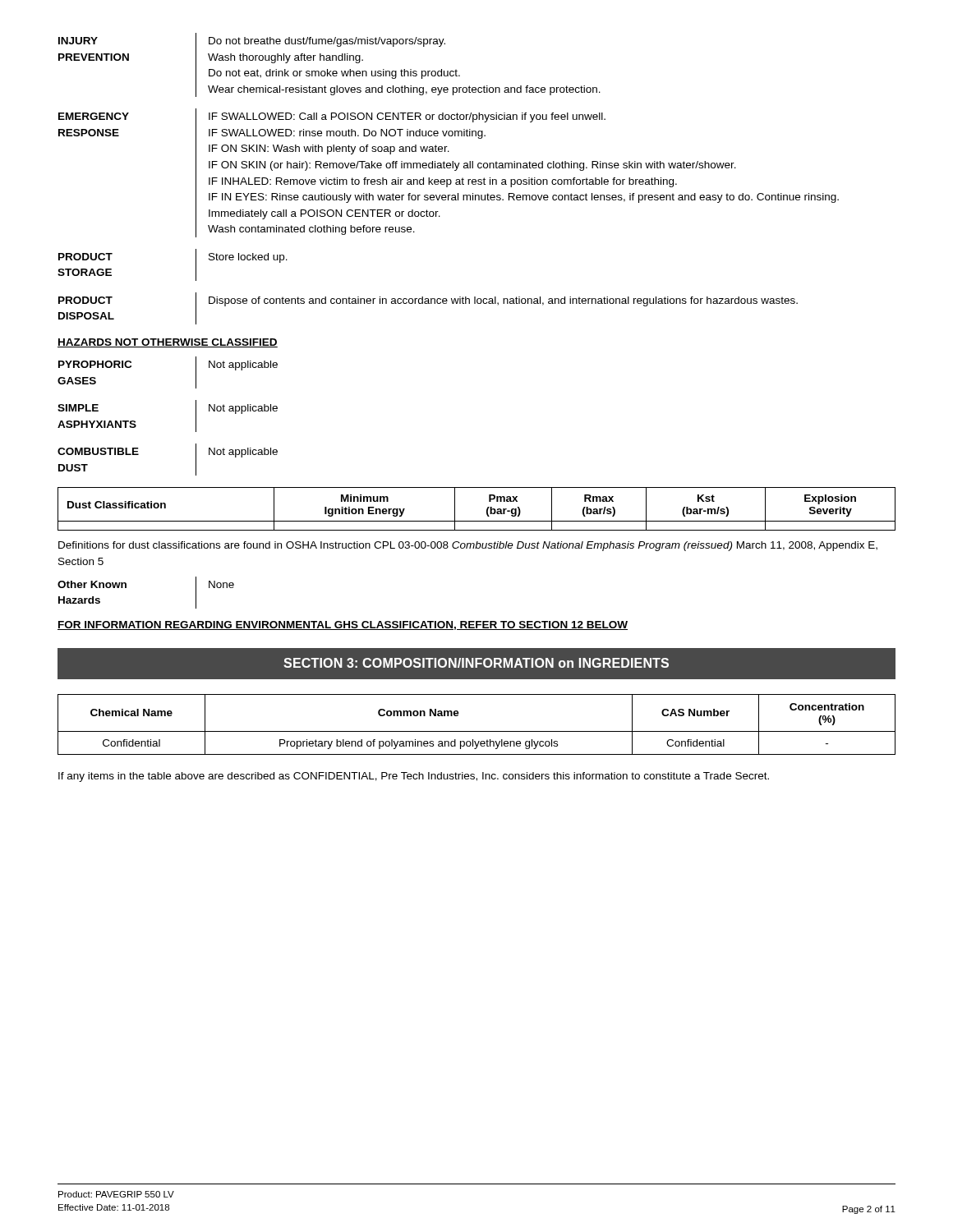953x1232 pixels.
Task: Find the text that reads "Other KnownHazards None"
Action: [x=81, y=588]
